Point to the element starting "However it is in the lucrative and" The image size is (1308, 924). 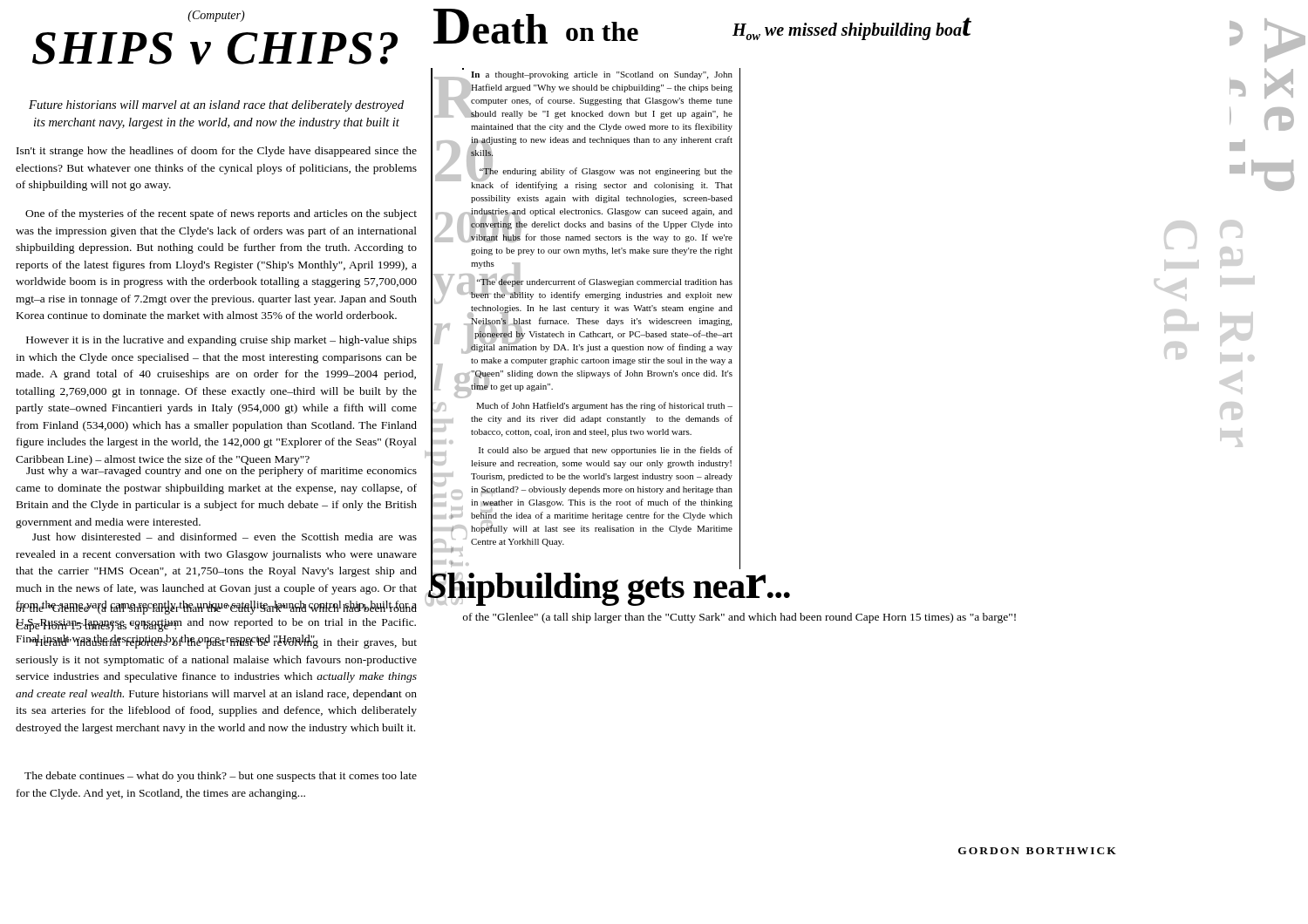click(216, 399)
